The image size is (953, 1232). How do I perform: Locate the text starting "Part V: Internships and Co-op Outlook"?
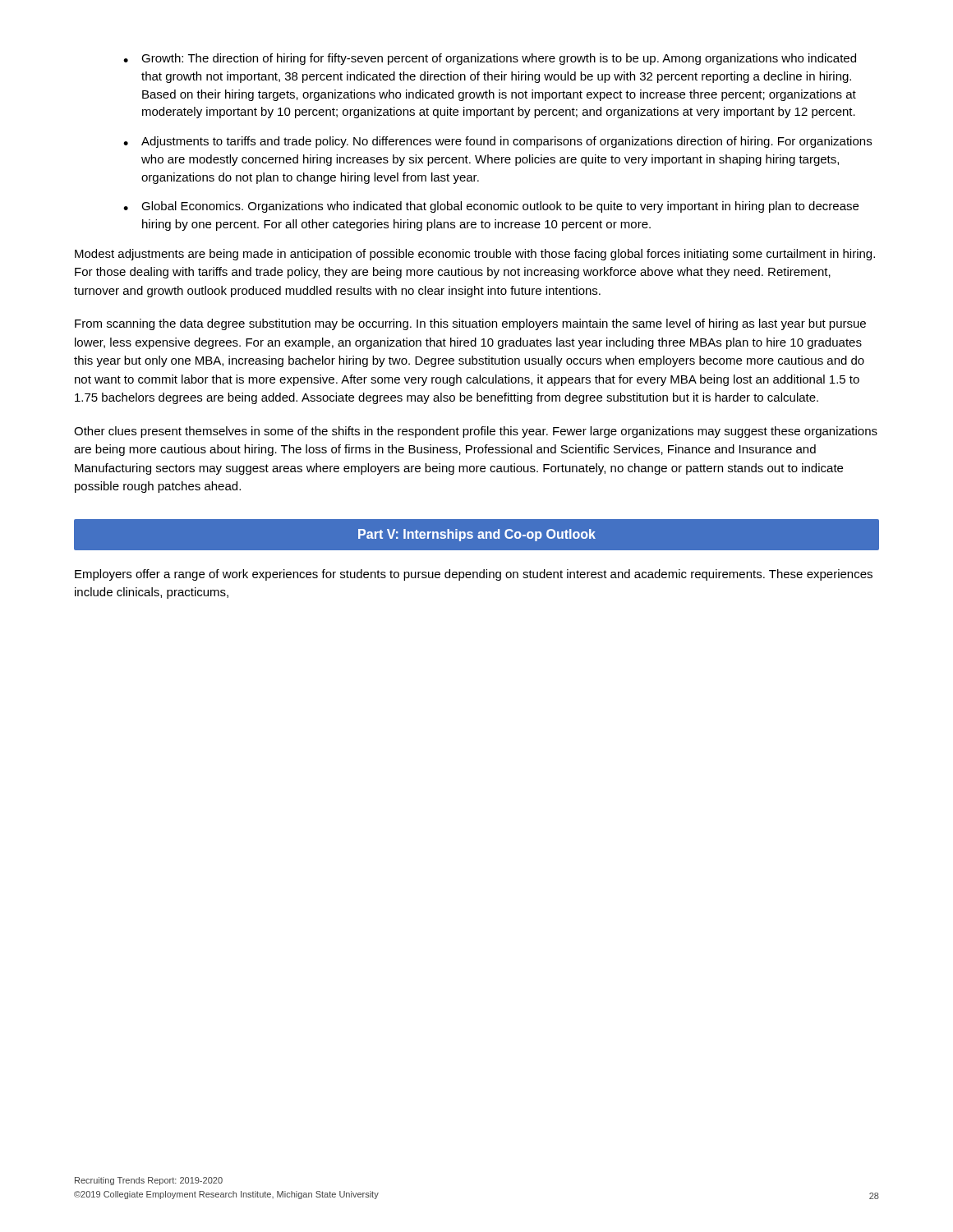pos(476,534)
